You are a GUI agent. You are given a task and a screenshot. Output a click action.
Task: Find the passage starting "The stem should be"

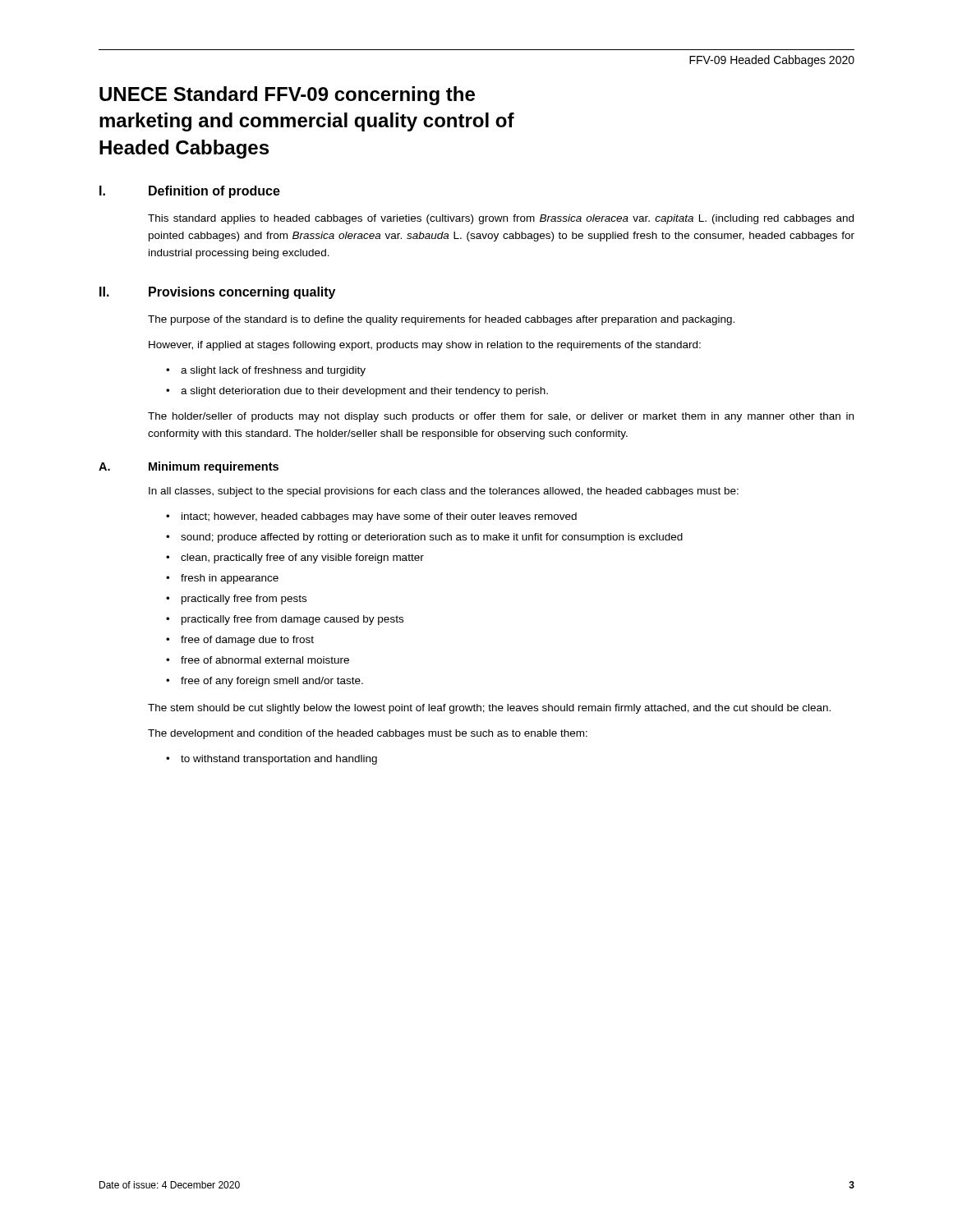point(490,707)
